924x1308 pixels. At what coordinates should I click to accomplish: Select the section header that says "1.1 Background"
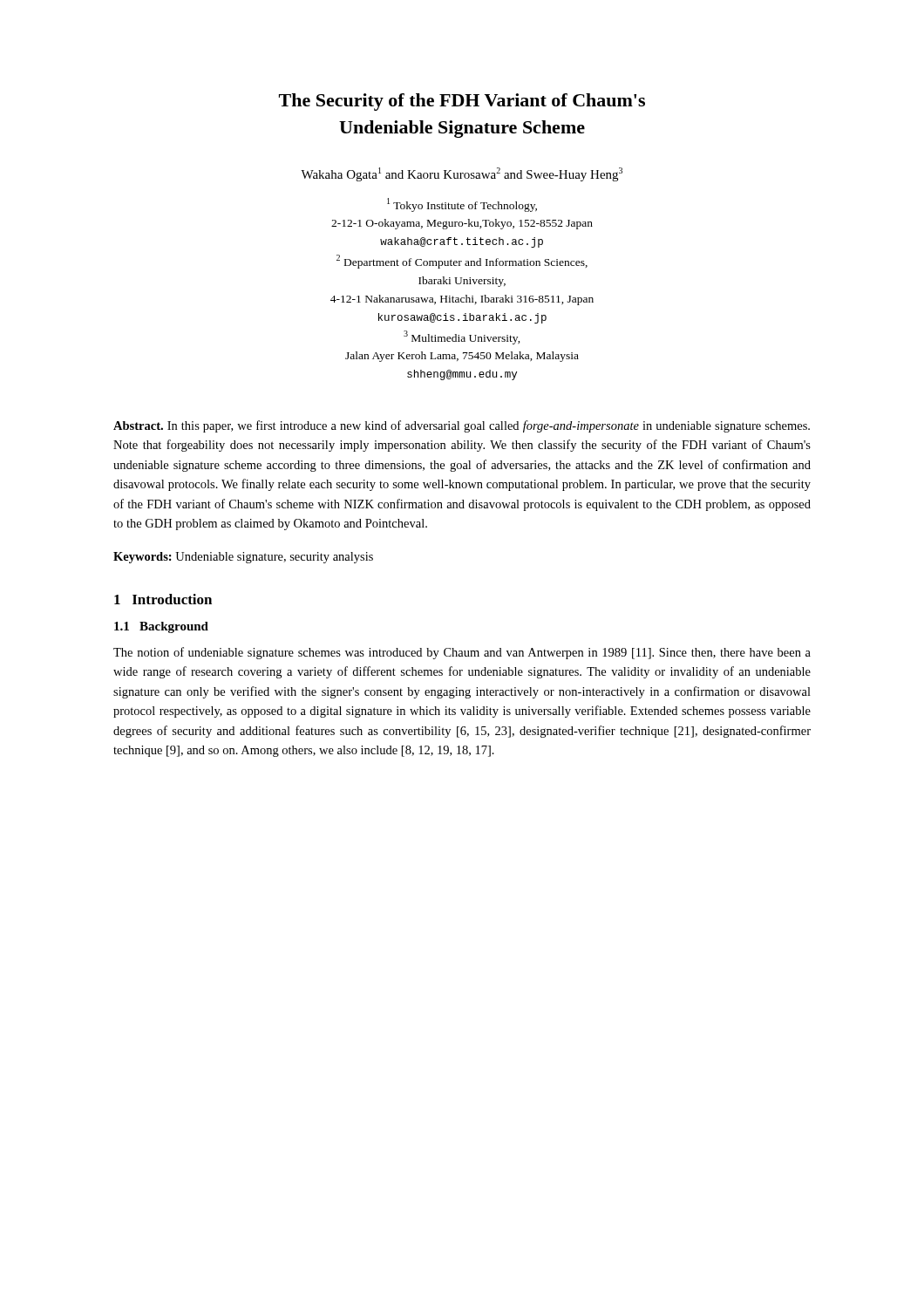tap(161, 626)
